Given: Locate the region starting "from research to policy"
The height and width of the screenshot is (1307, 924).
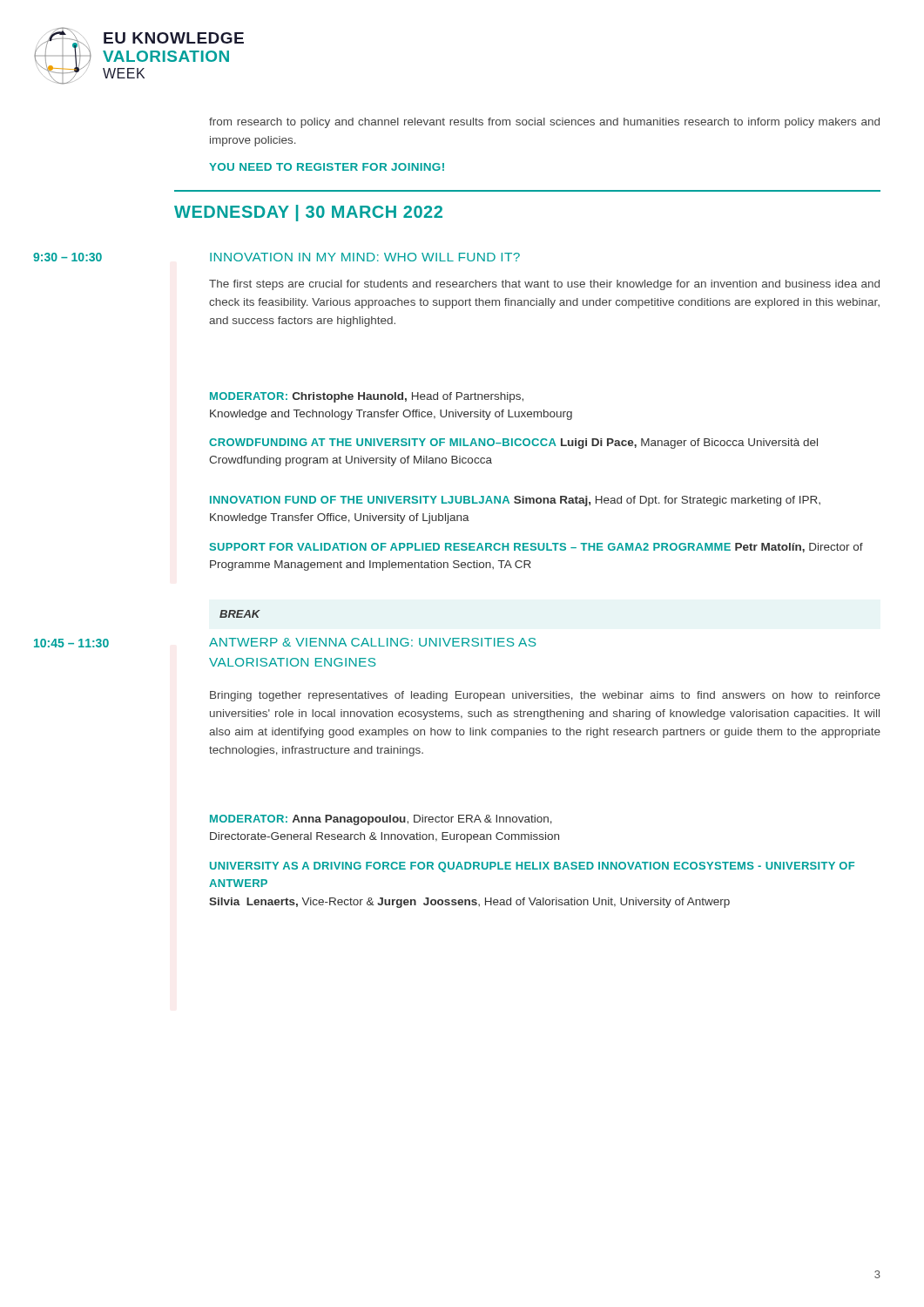Looking at the screenshot, I should coord(544,123).
